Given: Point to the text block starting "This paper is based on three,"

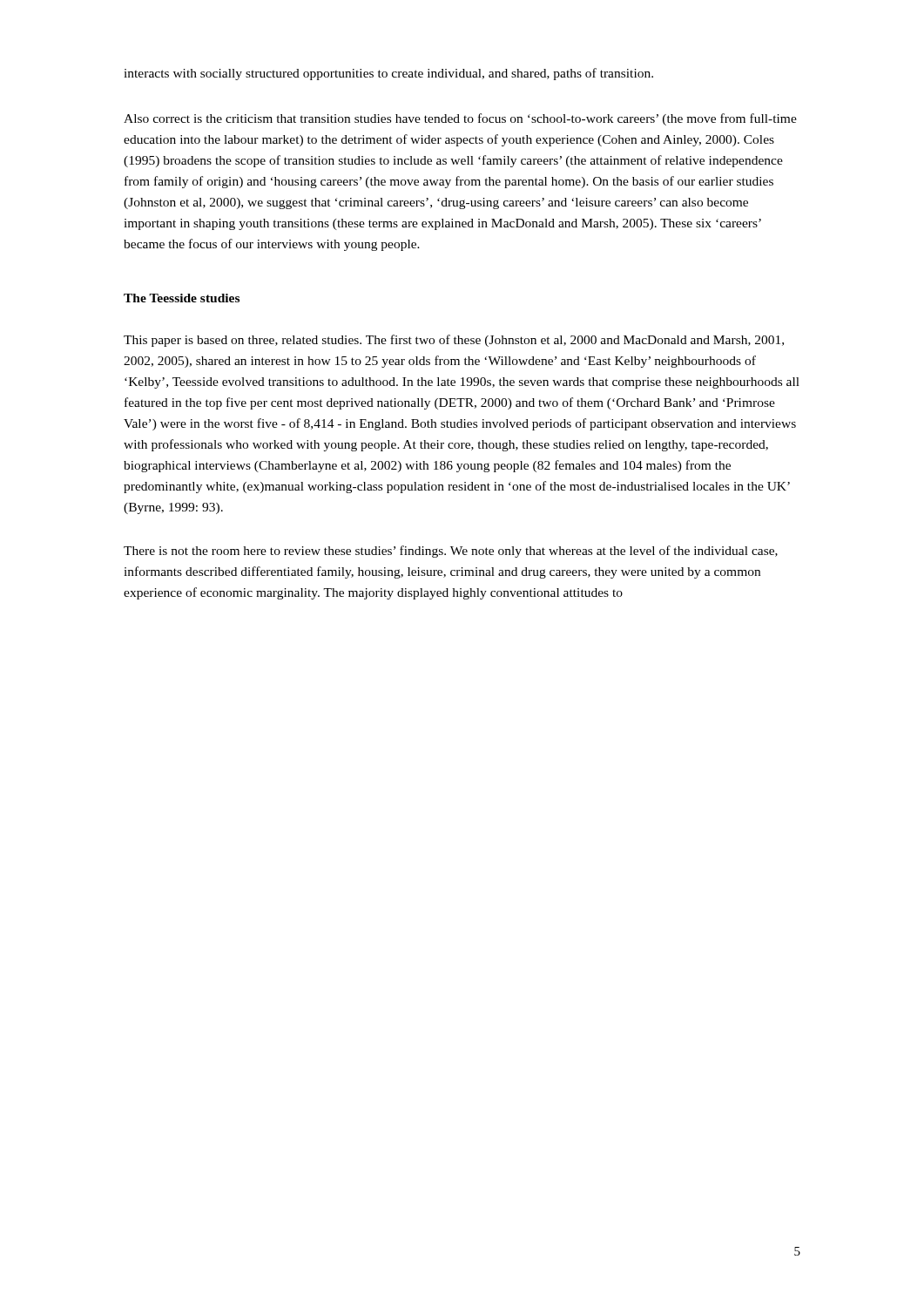Looking at the screenshot, I should coord(462,424).
